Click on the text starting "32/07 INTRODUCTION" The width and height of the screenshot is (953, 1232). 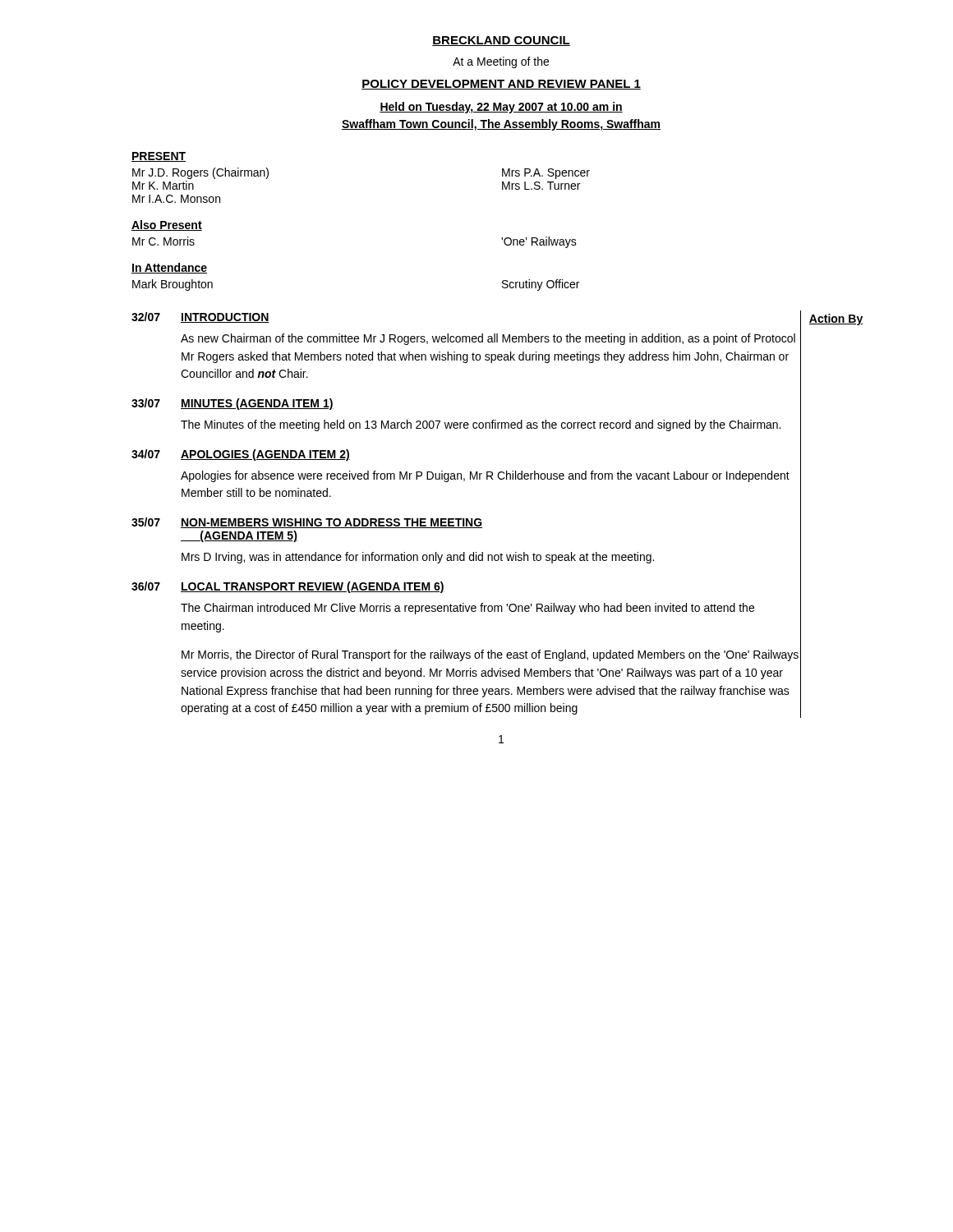152,317
